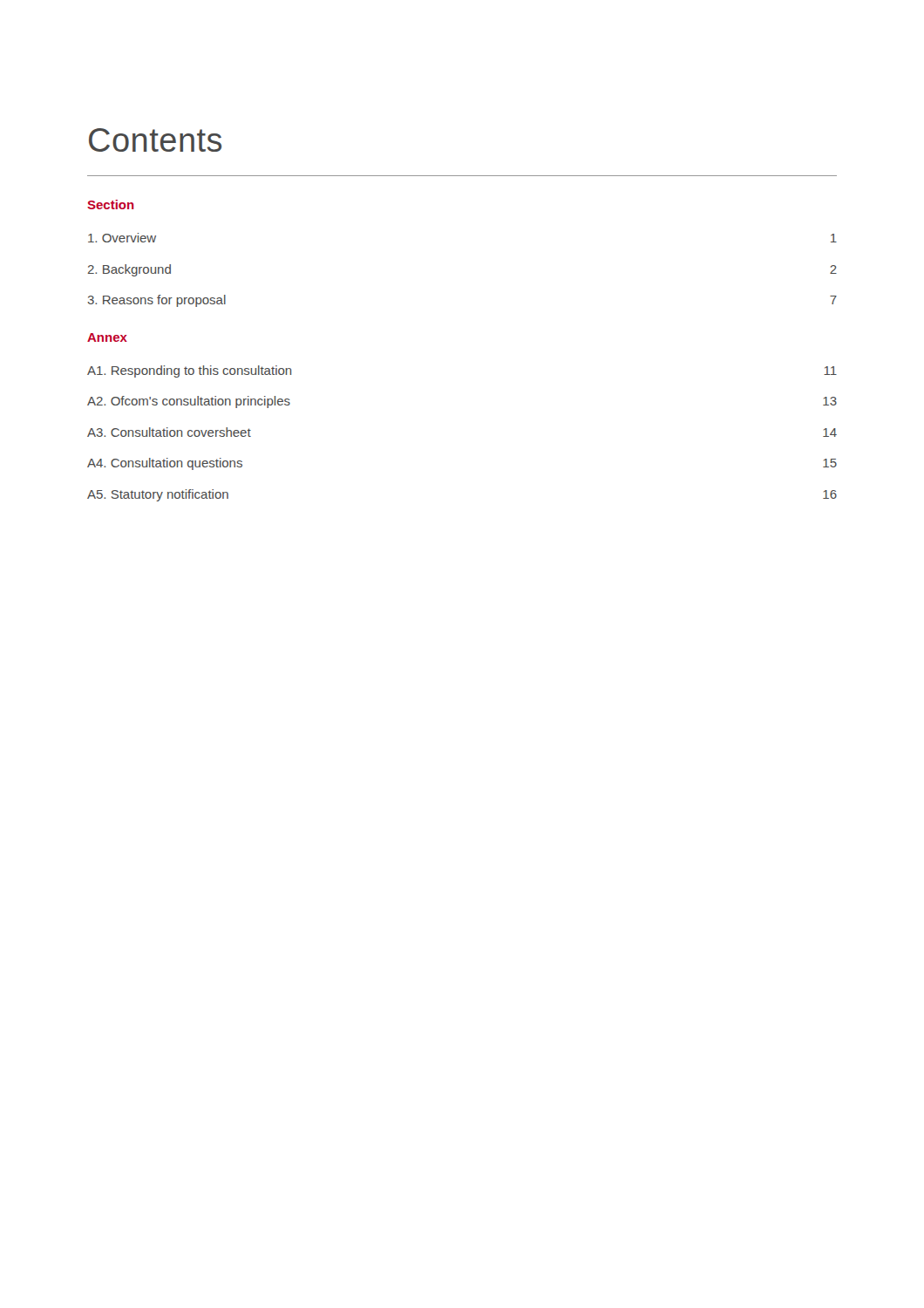
Task: Click on the list item with the text "A2. Ofcom's consultation"
Action: [186, 402]
